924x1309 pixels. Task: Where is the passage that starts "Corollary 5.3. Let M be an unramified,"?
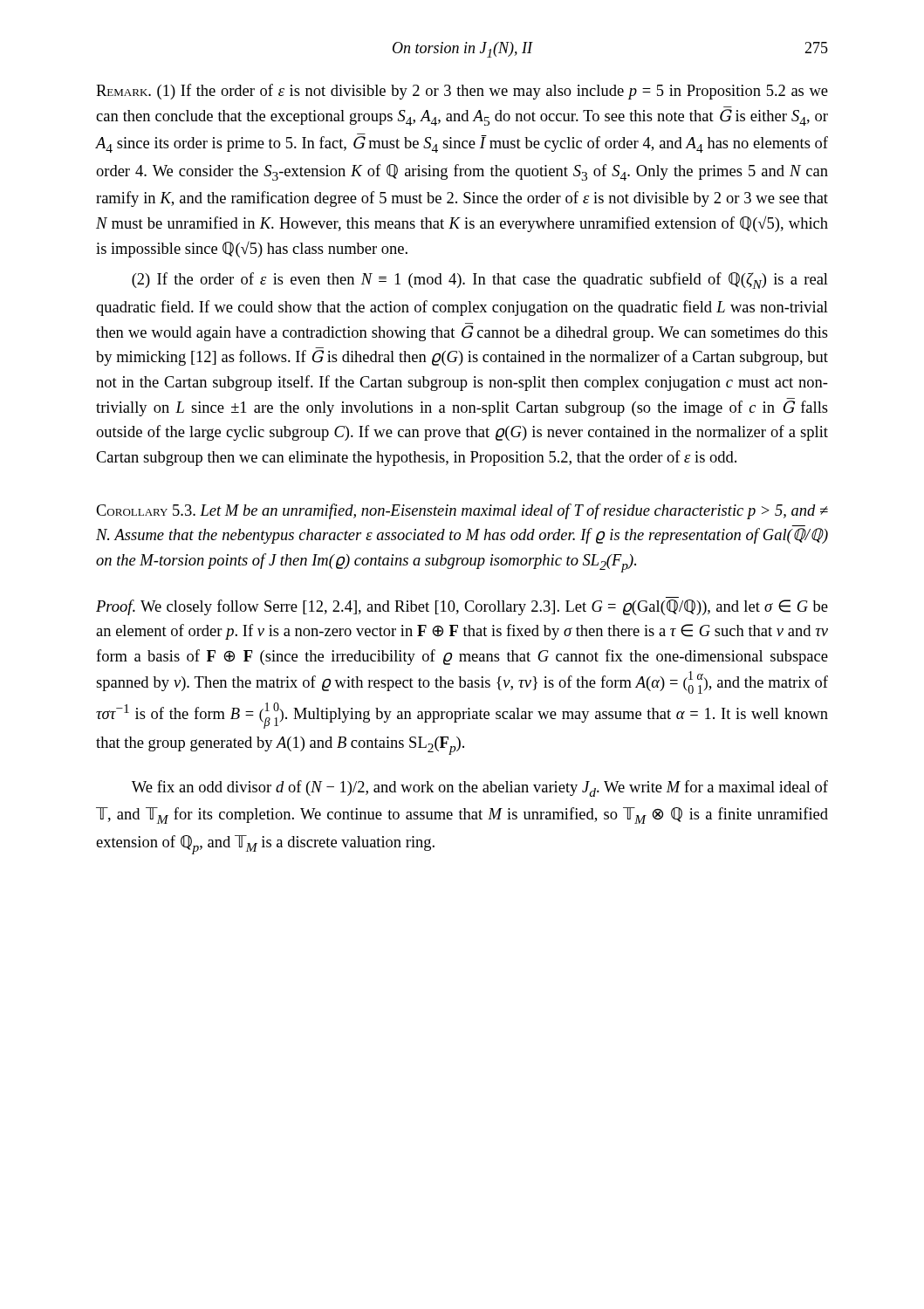[x=462, y=537]
